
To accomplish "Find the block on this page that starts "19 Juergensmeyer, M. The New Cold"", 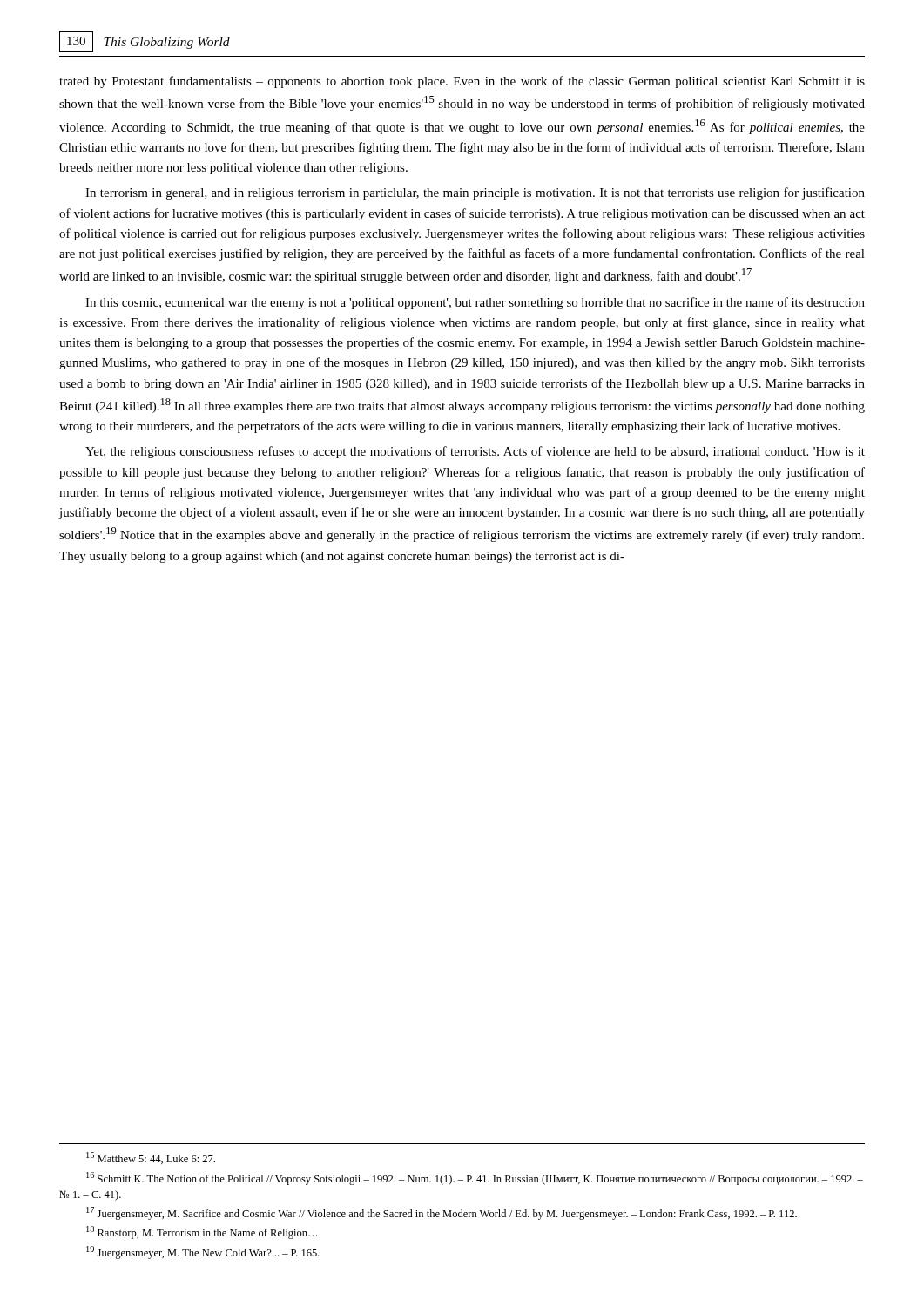I will 203,1251.
